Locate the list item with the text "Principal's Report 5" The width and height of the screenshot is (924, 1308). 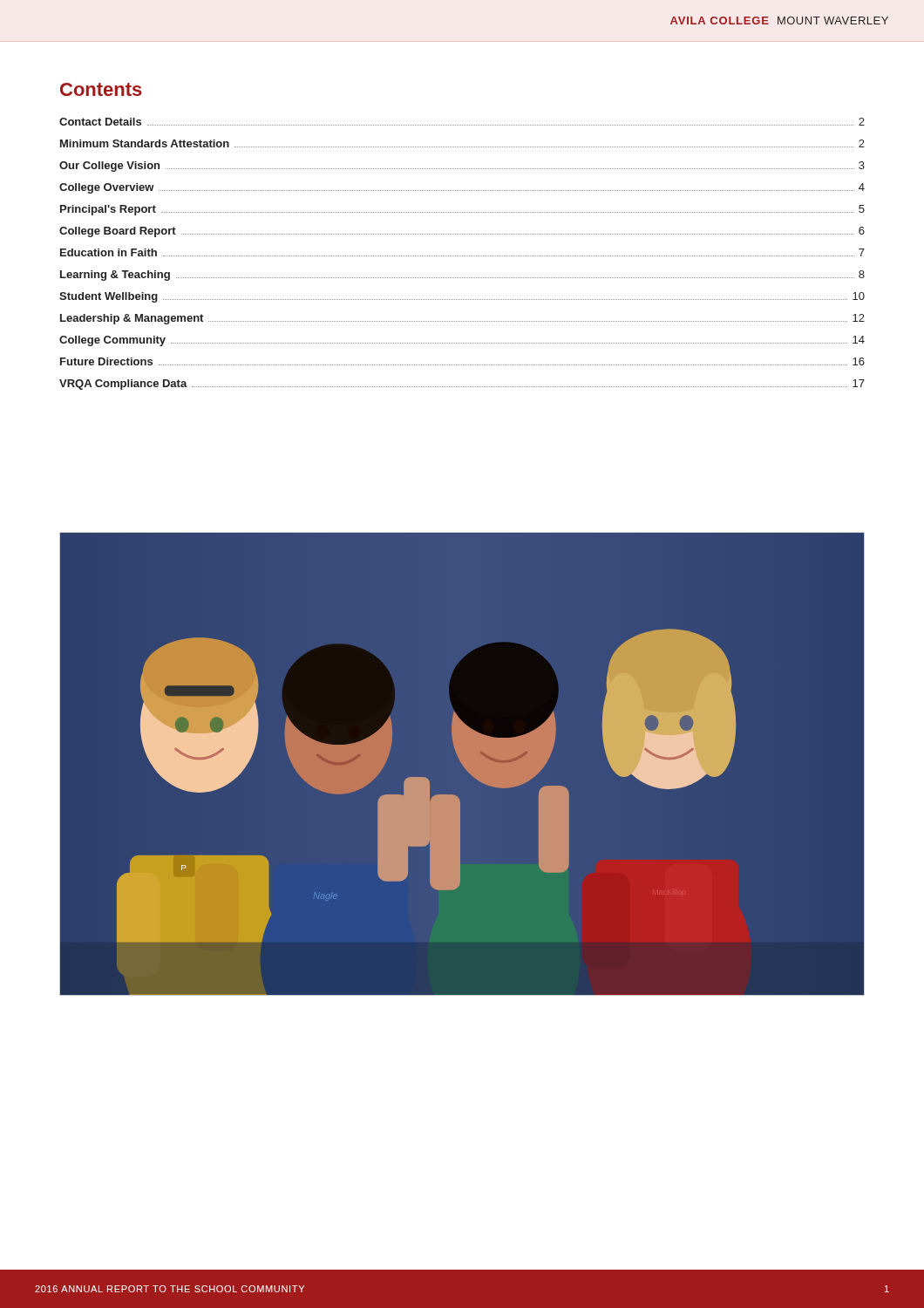coord(462,209)
